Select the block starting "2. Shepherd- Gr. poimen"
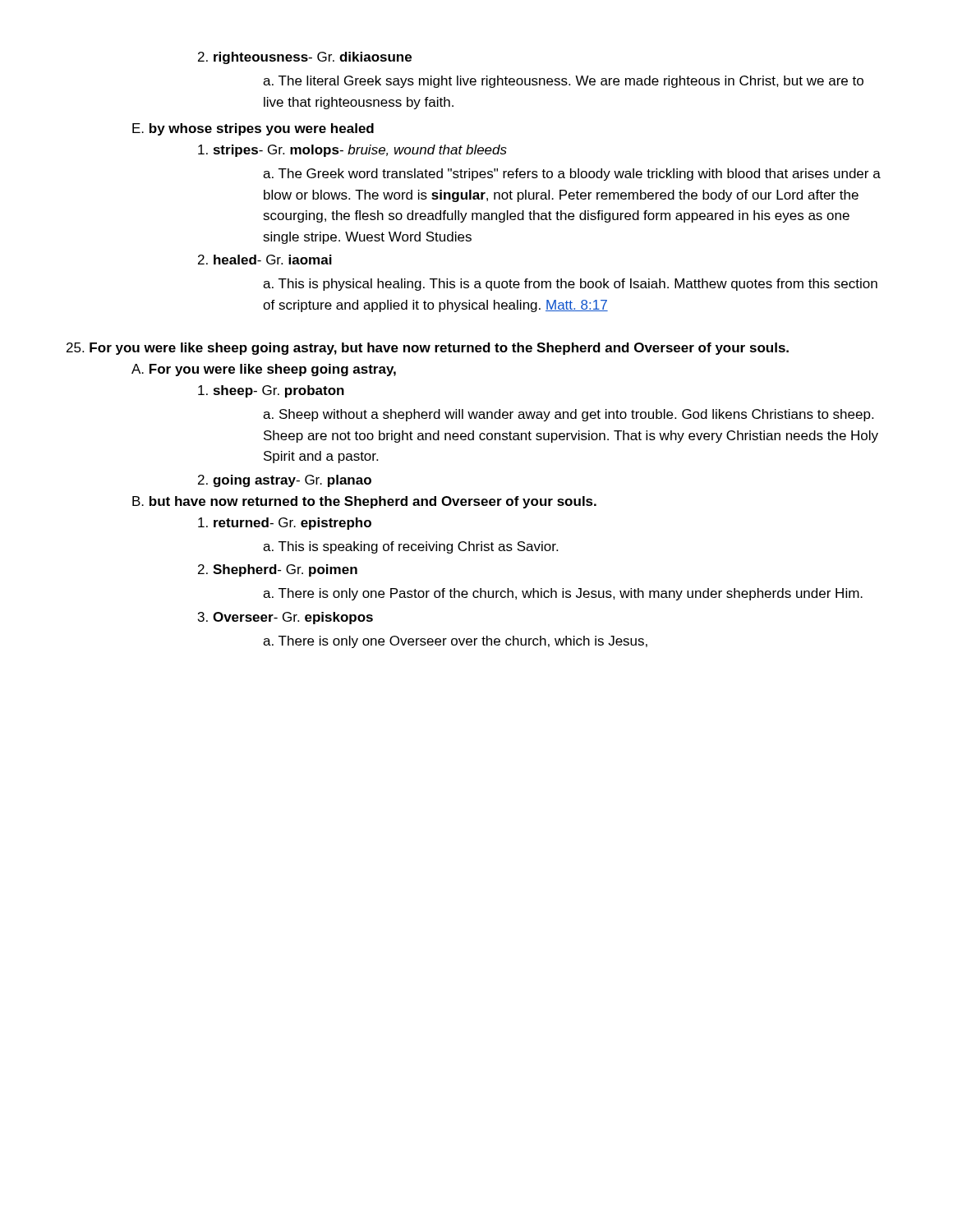This screenshot has height=1232, width=953. tap(278, 570)
